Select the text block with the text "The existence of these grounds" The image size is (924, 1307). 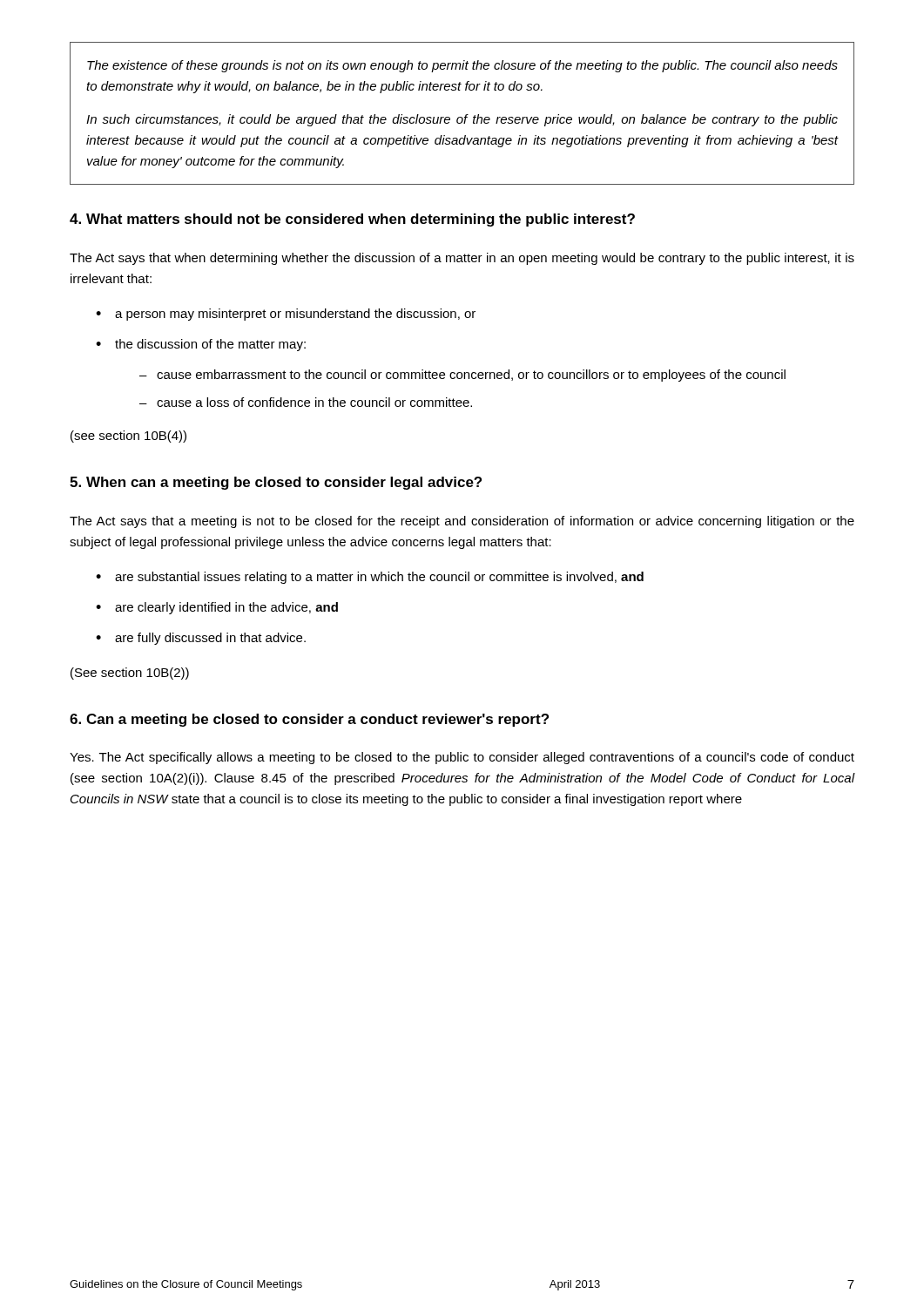462,113
